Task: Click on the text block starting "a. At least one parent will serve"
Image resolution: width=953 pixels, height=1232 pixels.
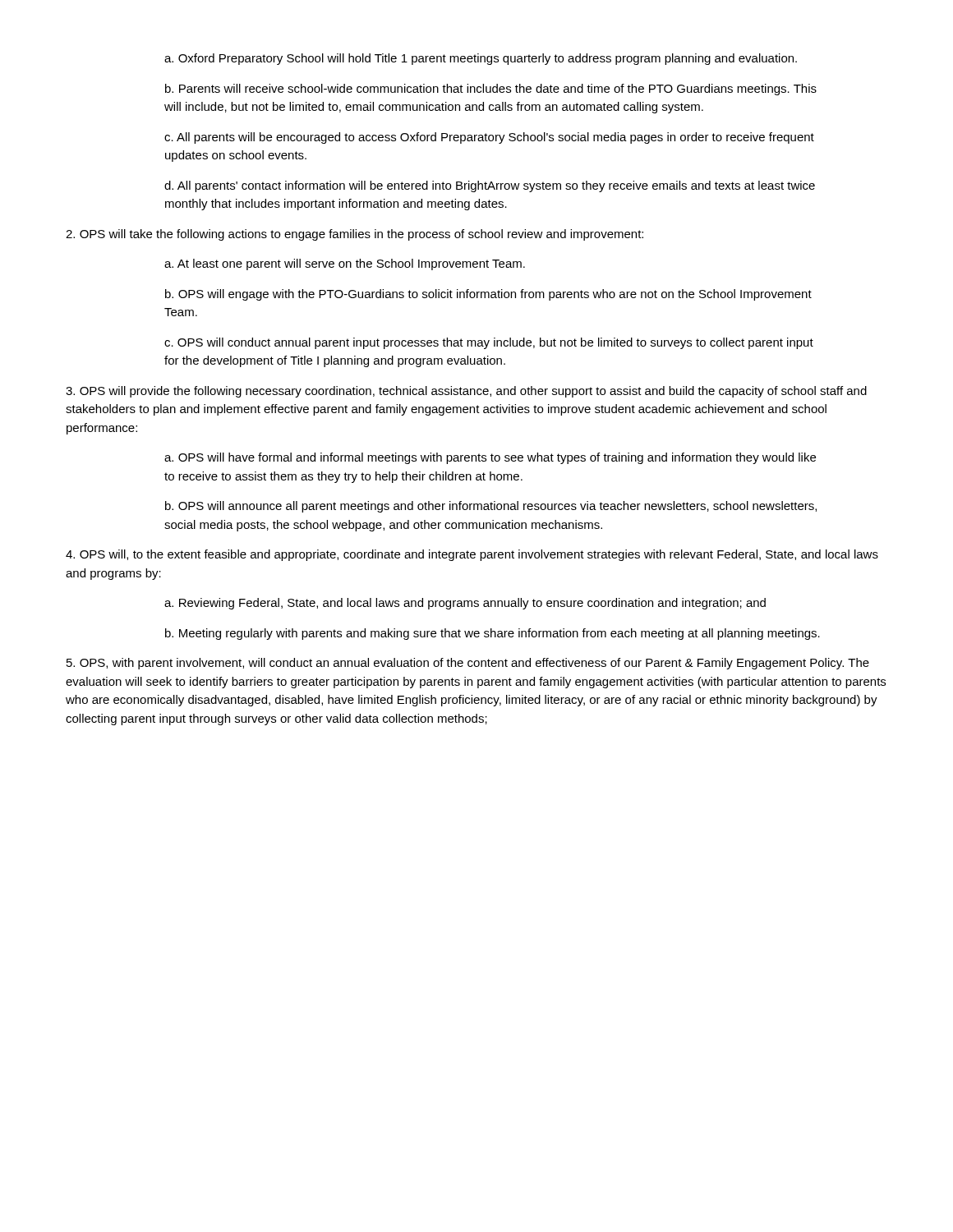Action: pyautogui.click(x=345, y=263)
